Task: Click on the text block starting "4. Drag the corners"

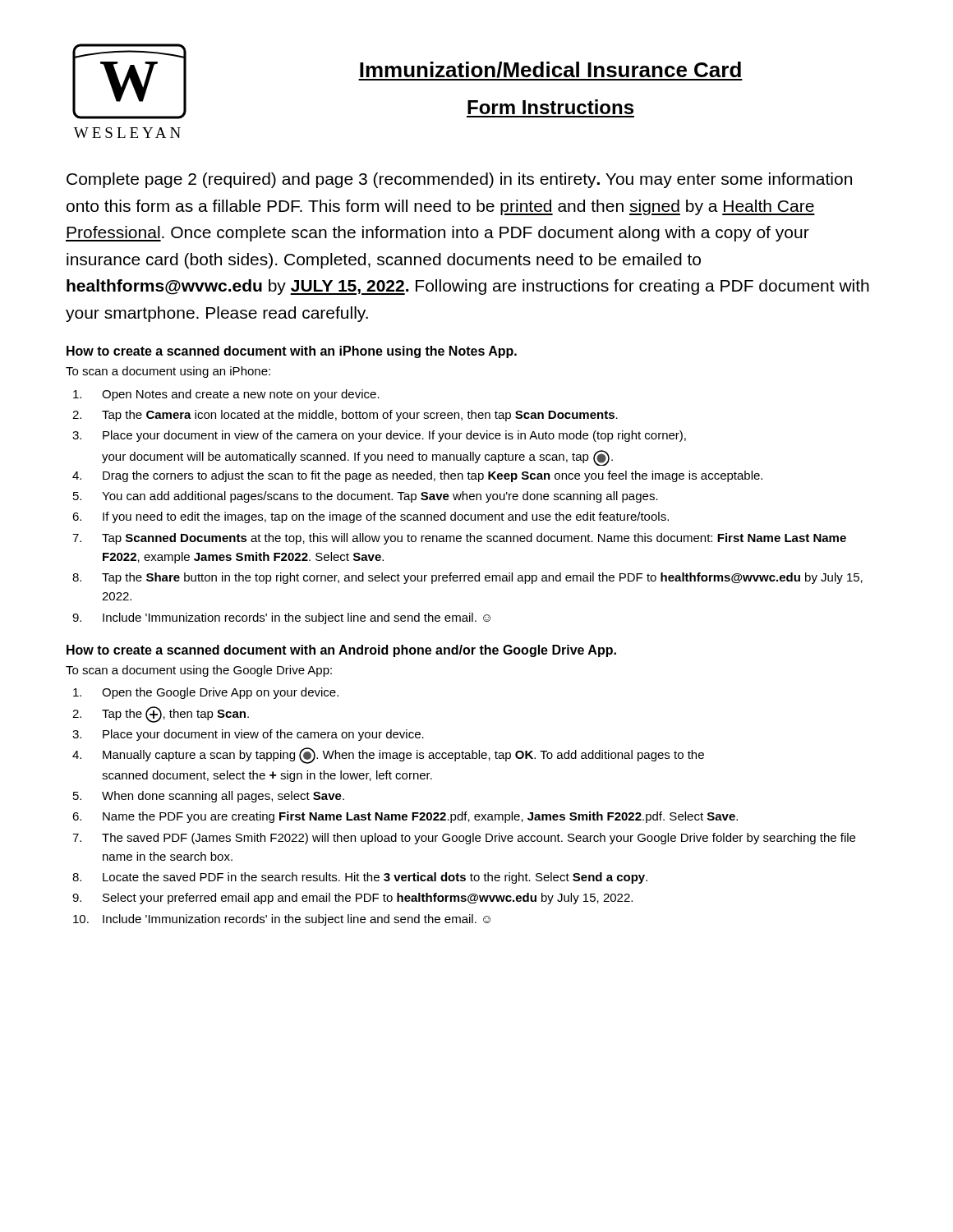Action: pos(476,475)
